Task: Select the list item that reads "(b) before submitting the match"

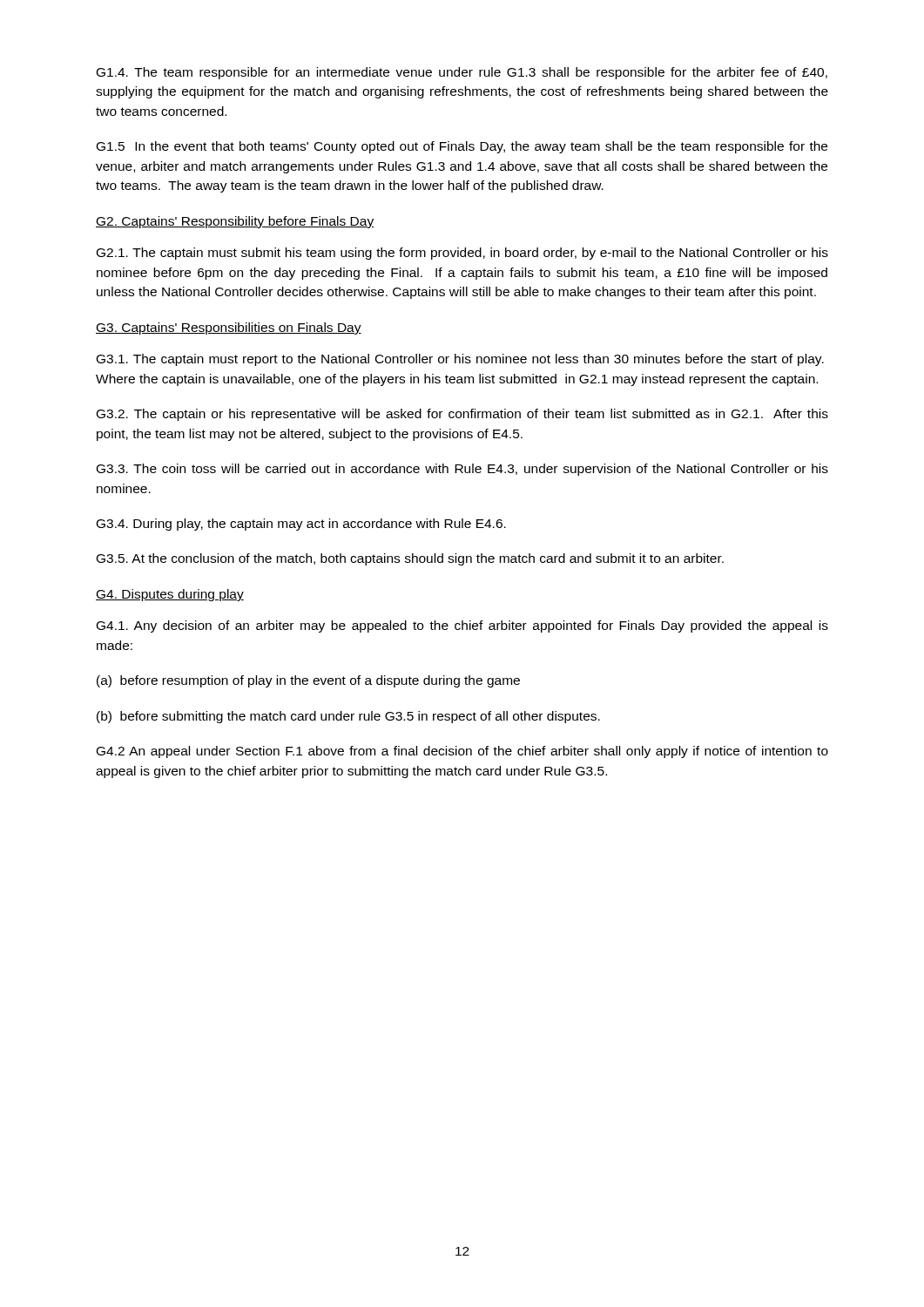Action: click(348, 716)
